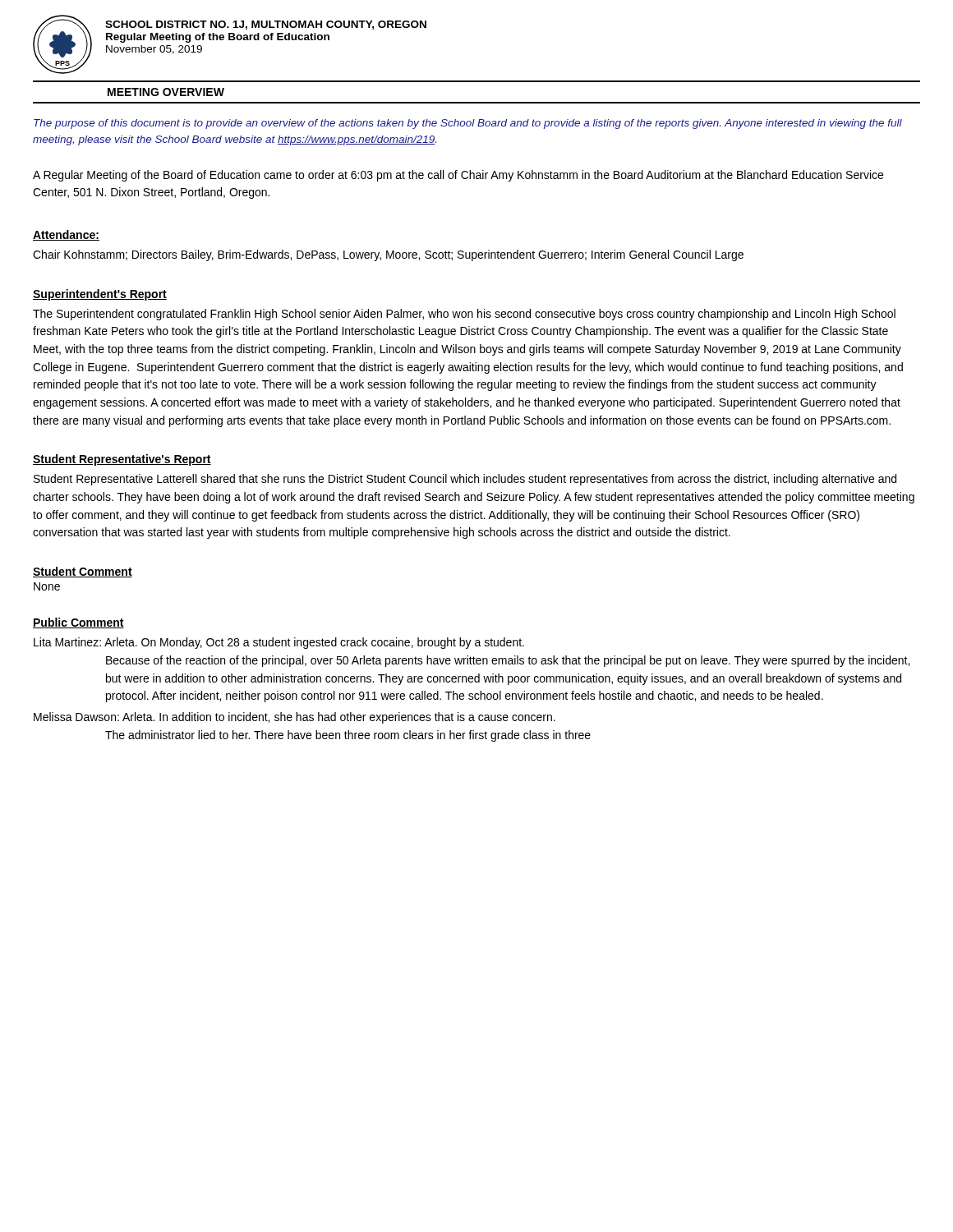This screenshot has width=953, height=1232.
Task: Find the text block with the text "Chair Kohnstamm; Directors Bailey, Brim-Edwards, DePass, Lowery,"
Action: coord(388,254)
